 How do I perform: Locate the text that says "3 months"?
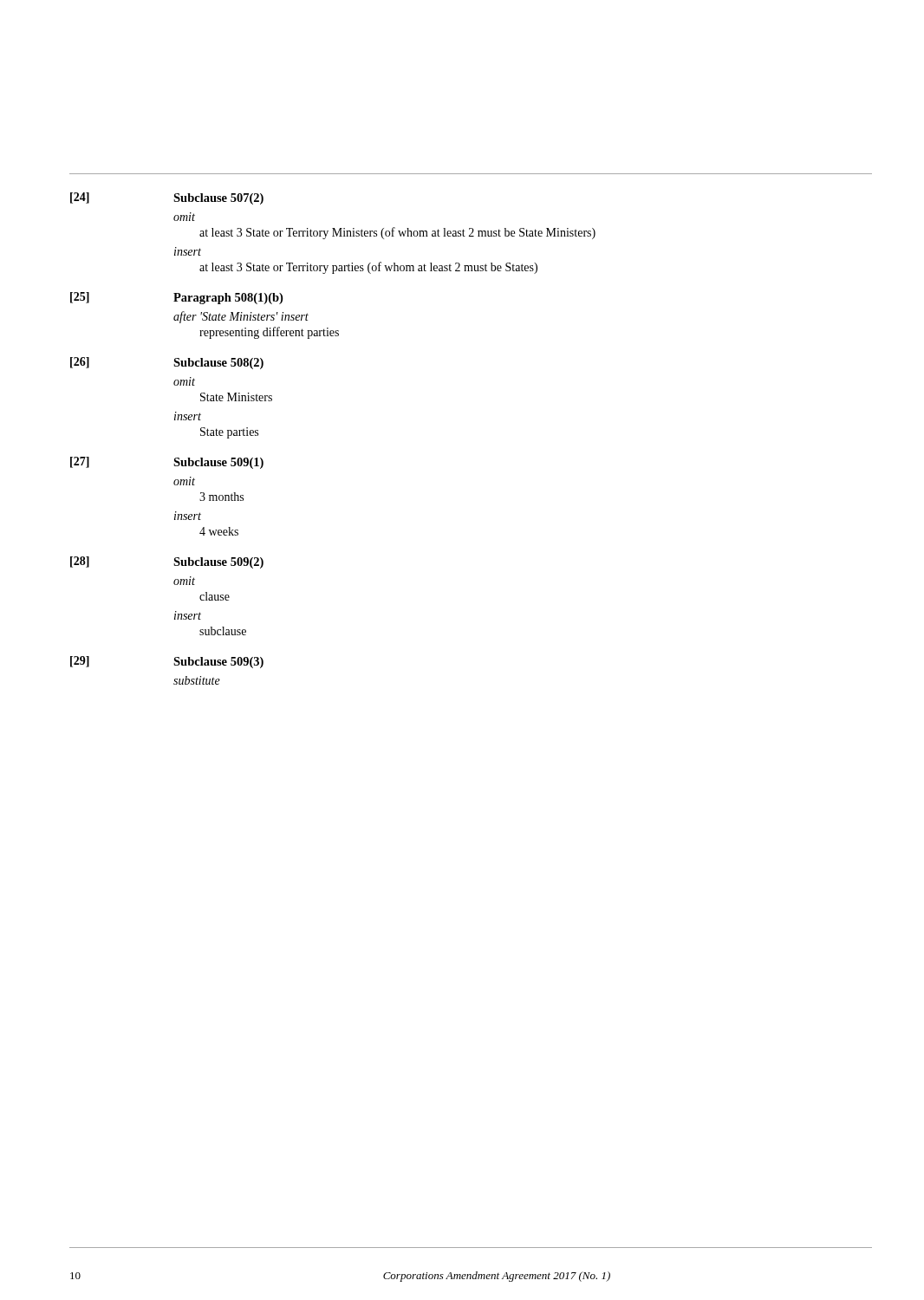click(x=222, y=497)
